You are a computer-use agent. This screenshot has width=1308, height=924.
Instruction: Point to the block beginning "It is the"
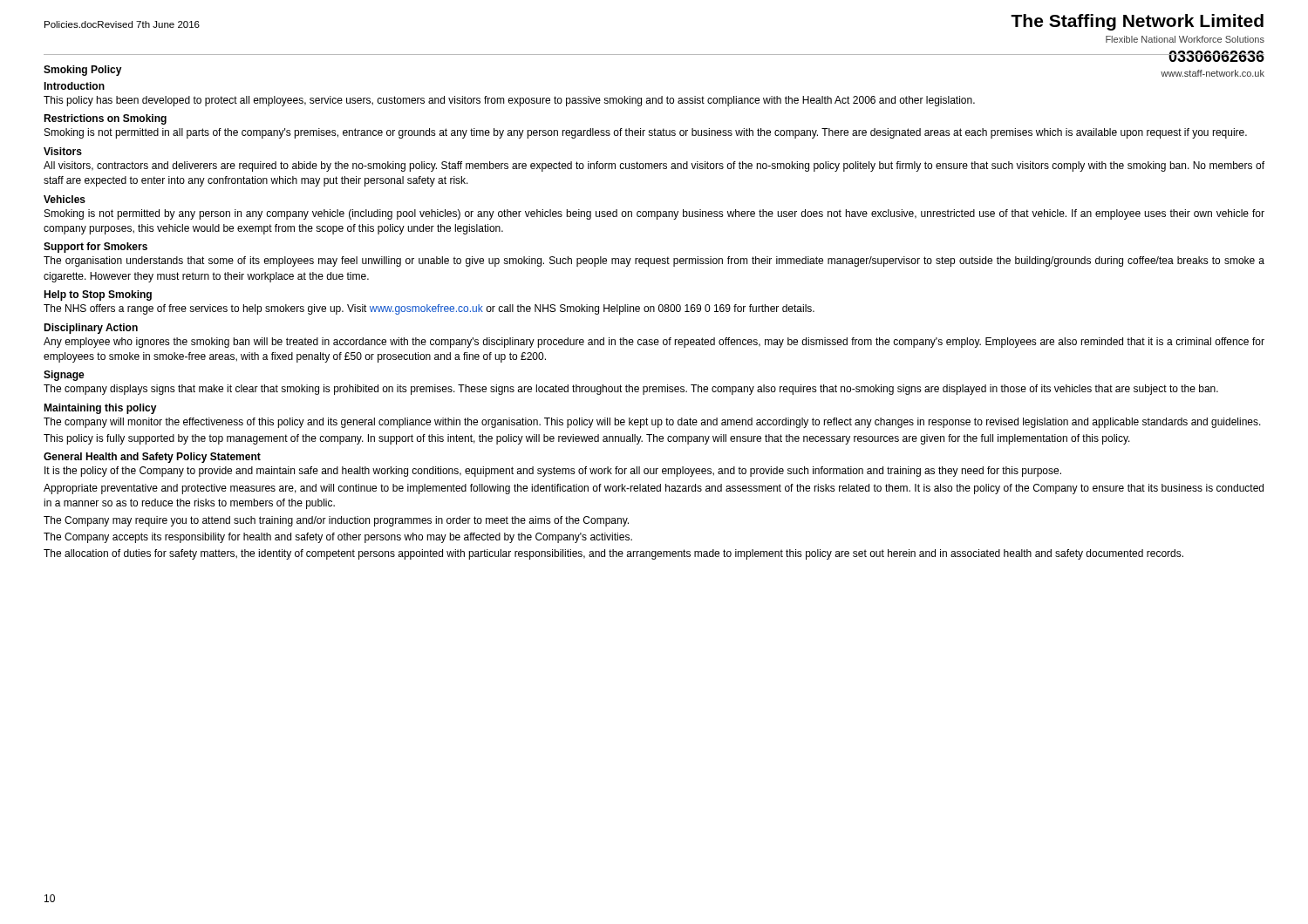(x=553, y=471)
